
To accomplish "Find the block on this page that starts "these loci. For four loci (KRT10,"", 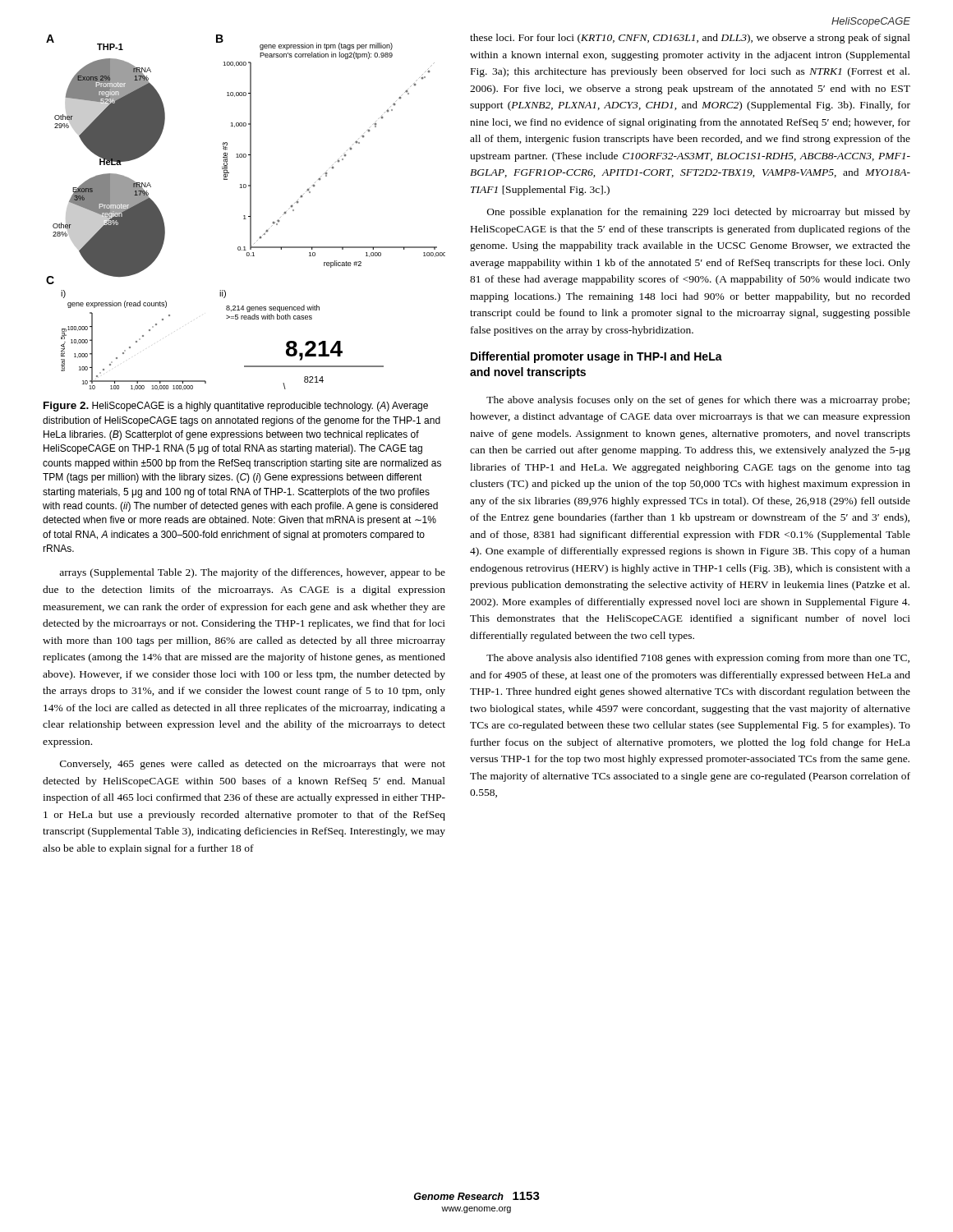I will [690, 113].
